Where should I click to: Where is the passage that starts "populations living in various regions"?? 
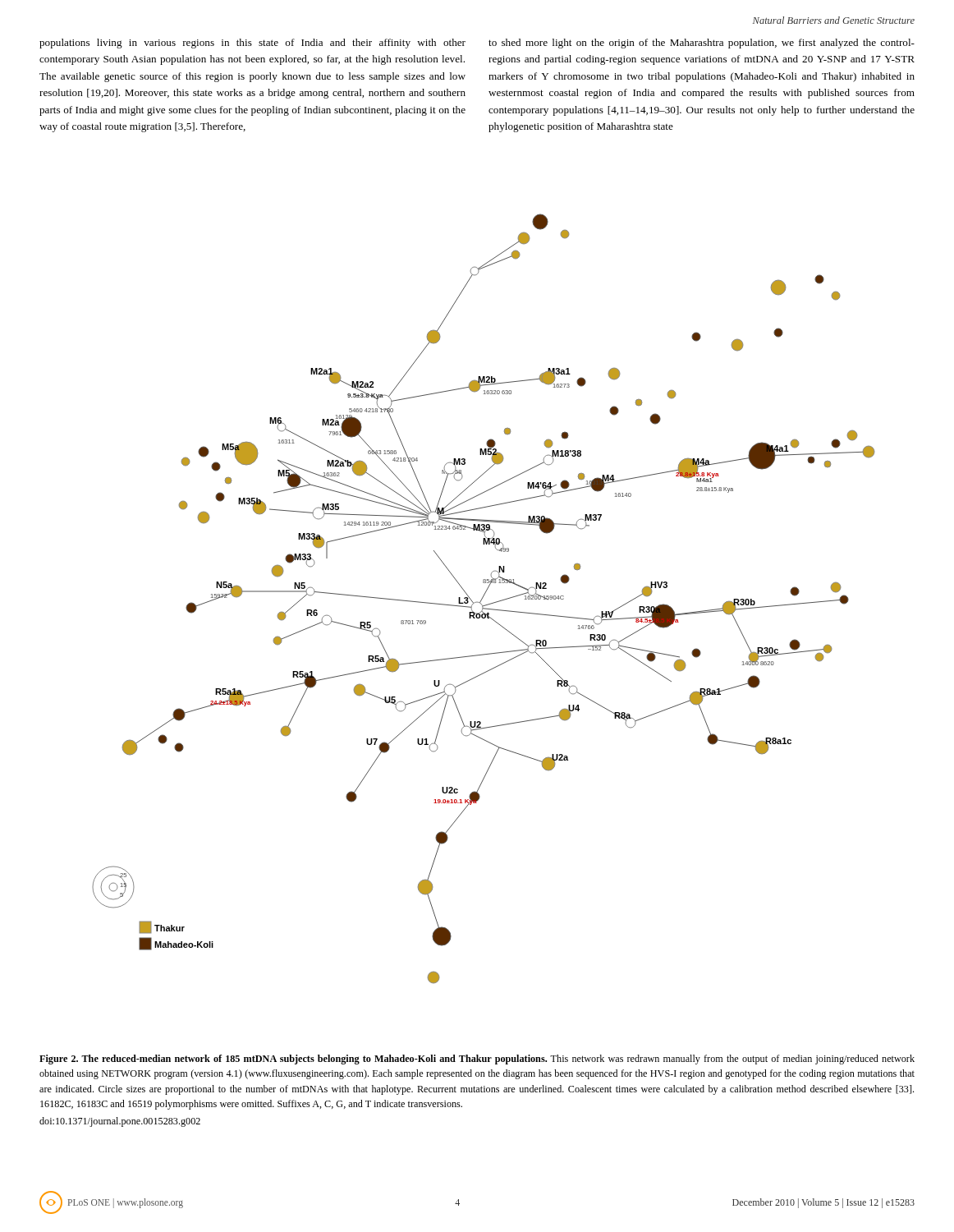coord(252,84)
